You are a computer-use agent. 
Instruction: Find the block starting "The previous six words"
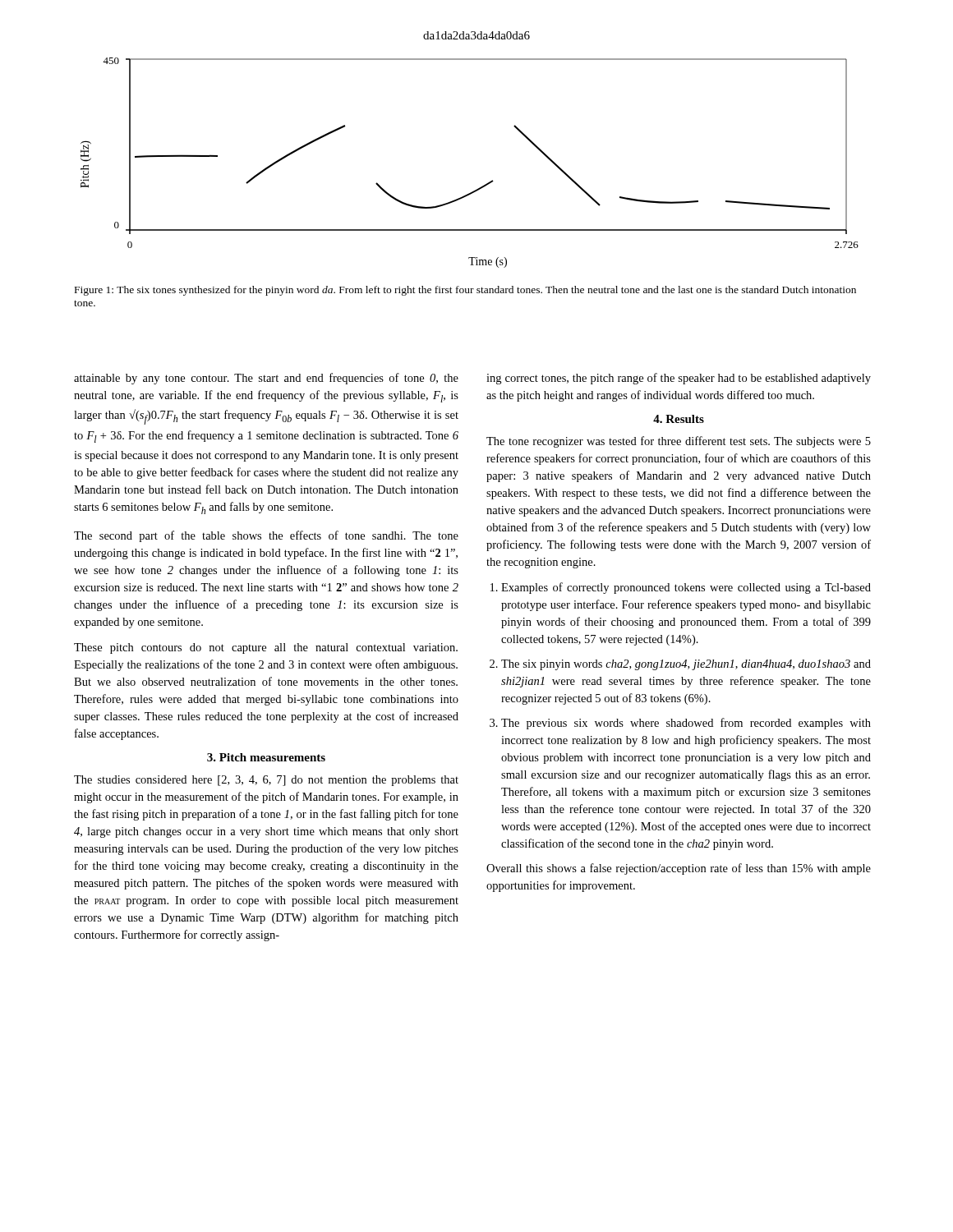click(x=686, y=783)
